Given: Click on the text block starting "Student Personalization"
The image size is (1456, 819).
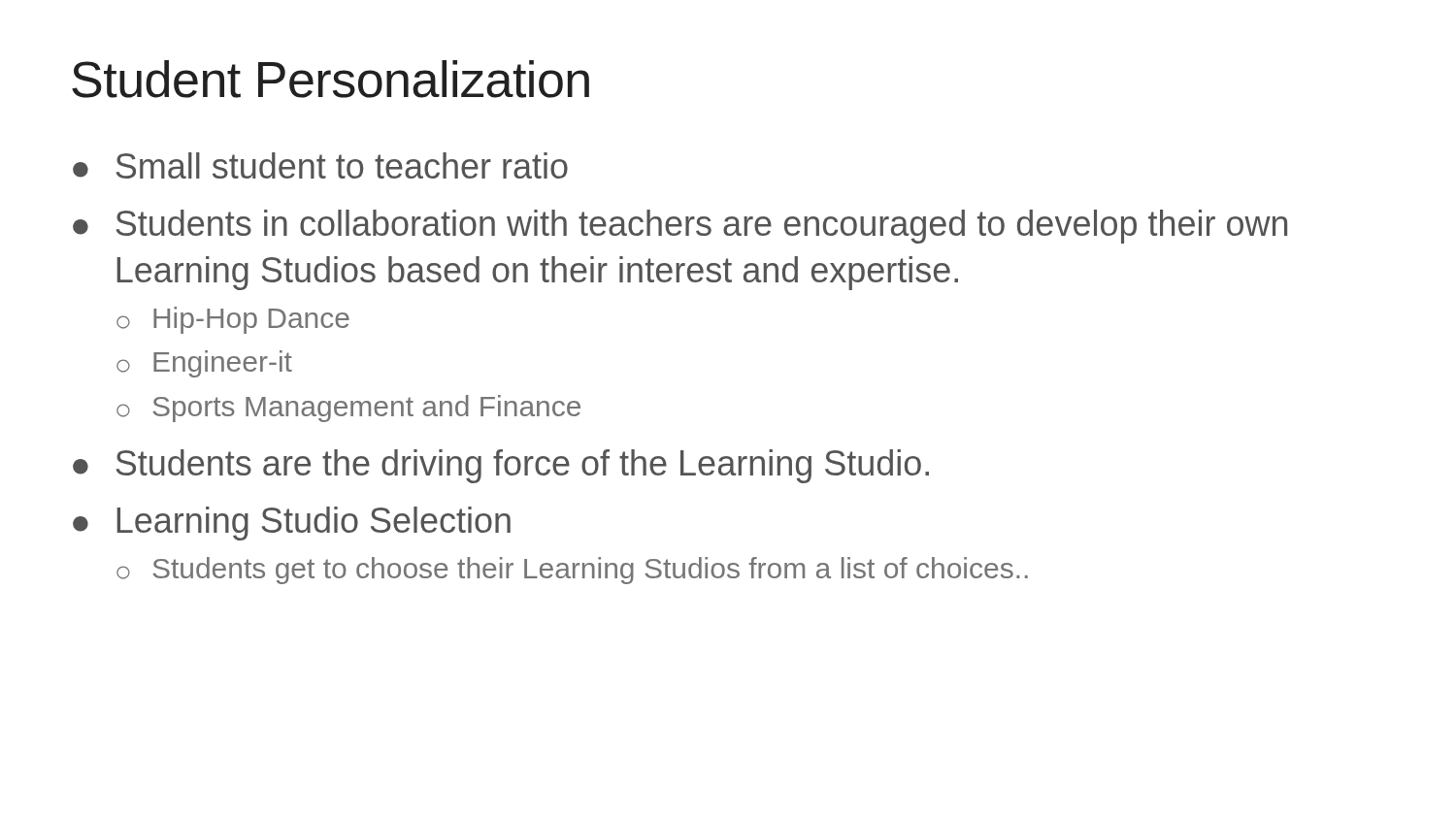Looking at the screenshot, I should coord(331,80).
